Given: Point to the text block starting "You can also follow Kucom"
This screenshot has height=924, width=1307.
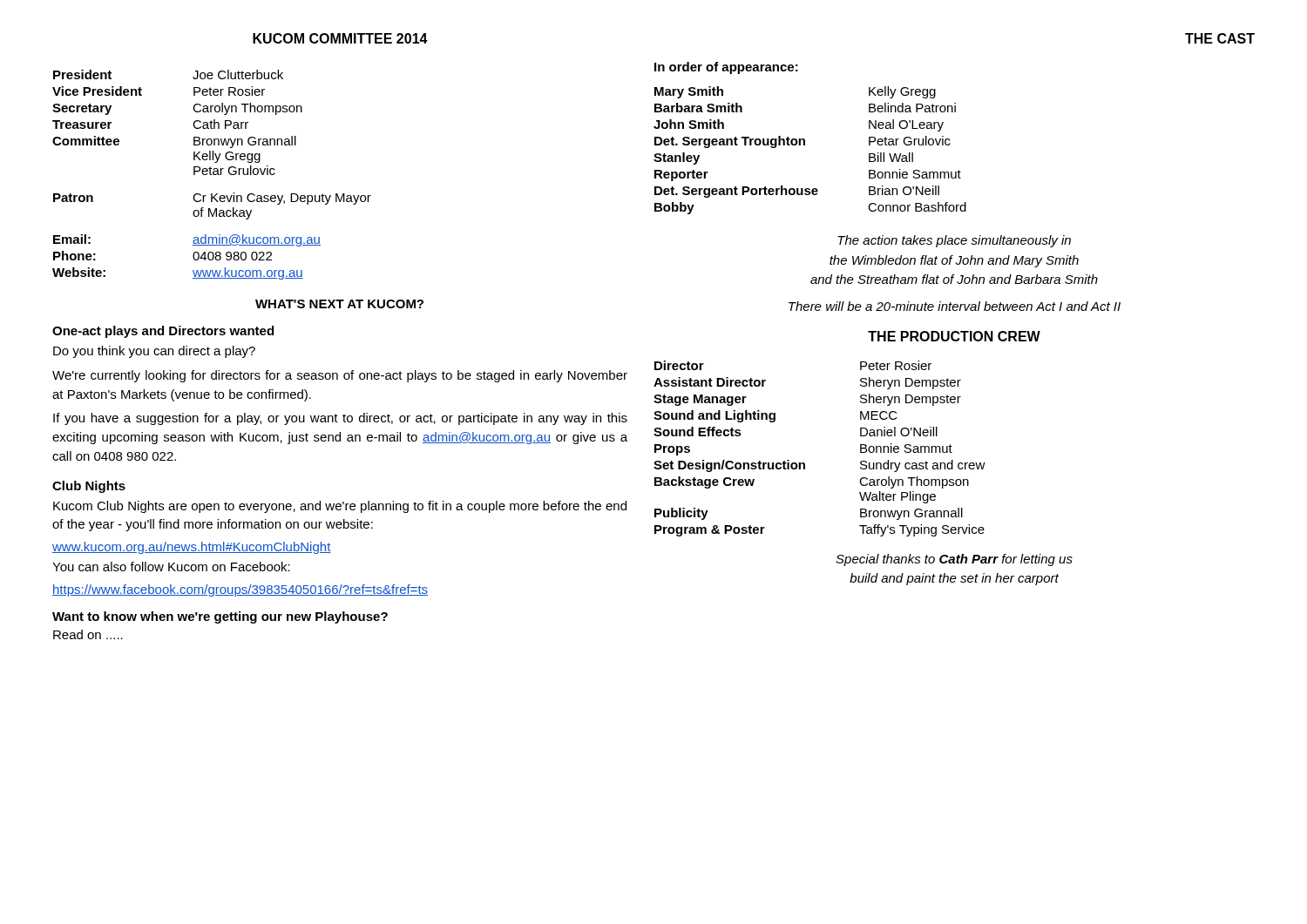Looking at the screenshot, I should coord(172,567).
